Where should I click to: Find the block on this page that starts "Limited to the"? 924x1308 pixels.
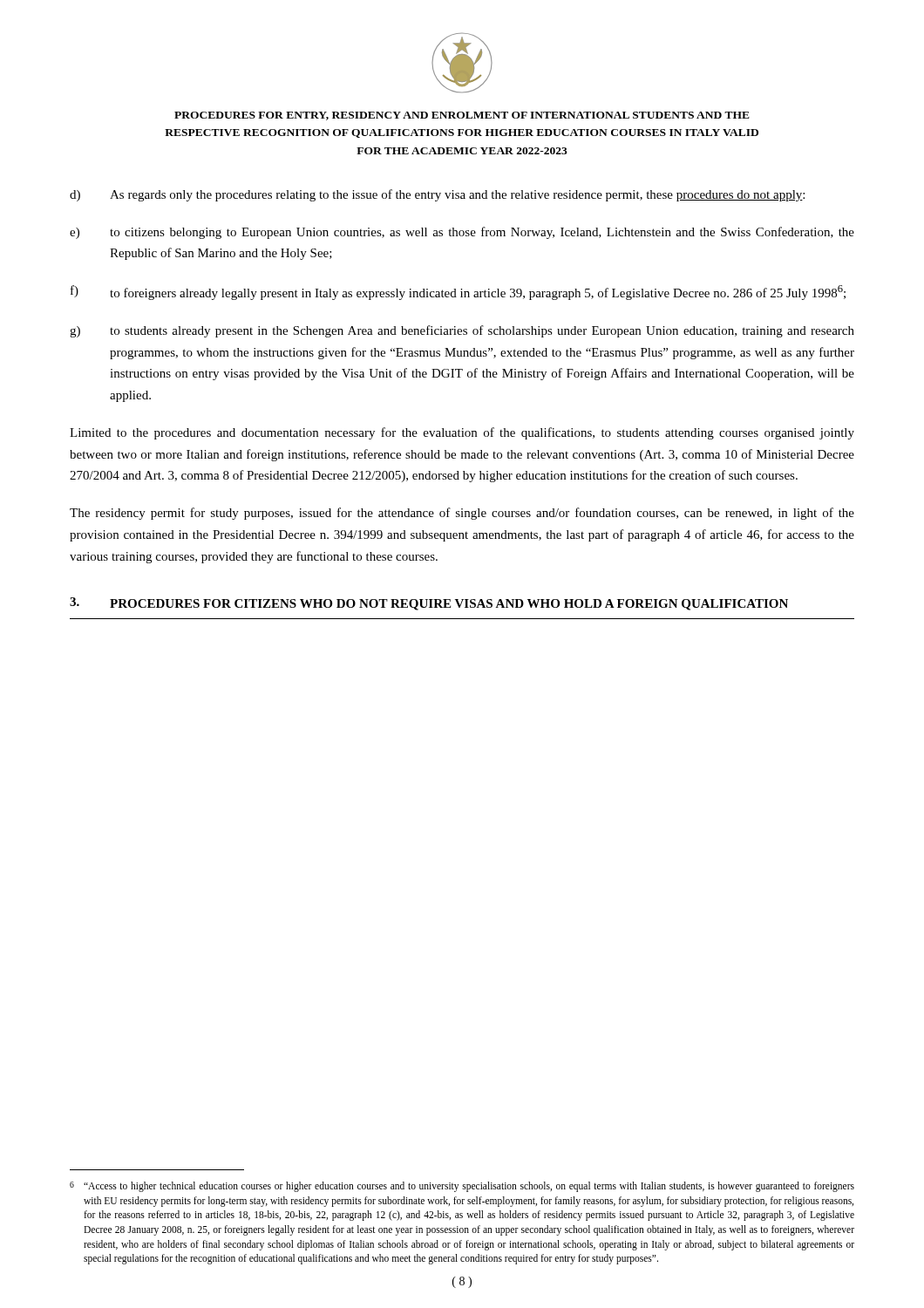(462, 454)
